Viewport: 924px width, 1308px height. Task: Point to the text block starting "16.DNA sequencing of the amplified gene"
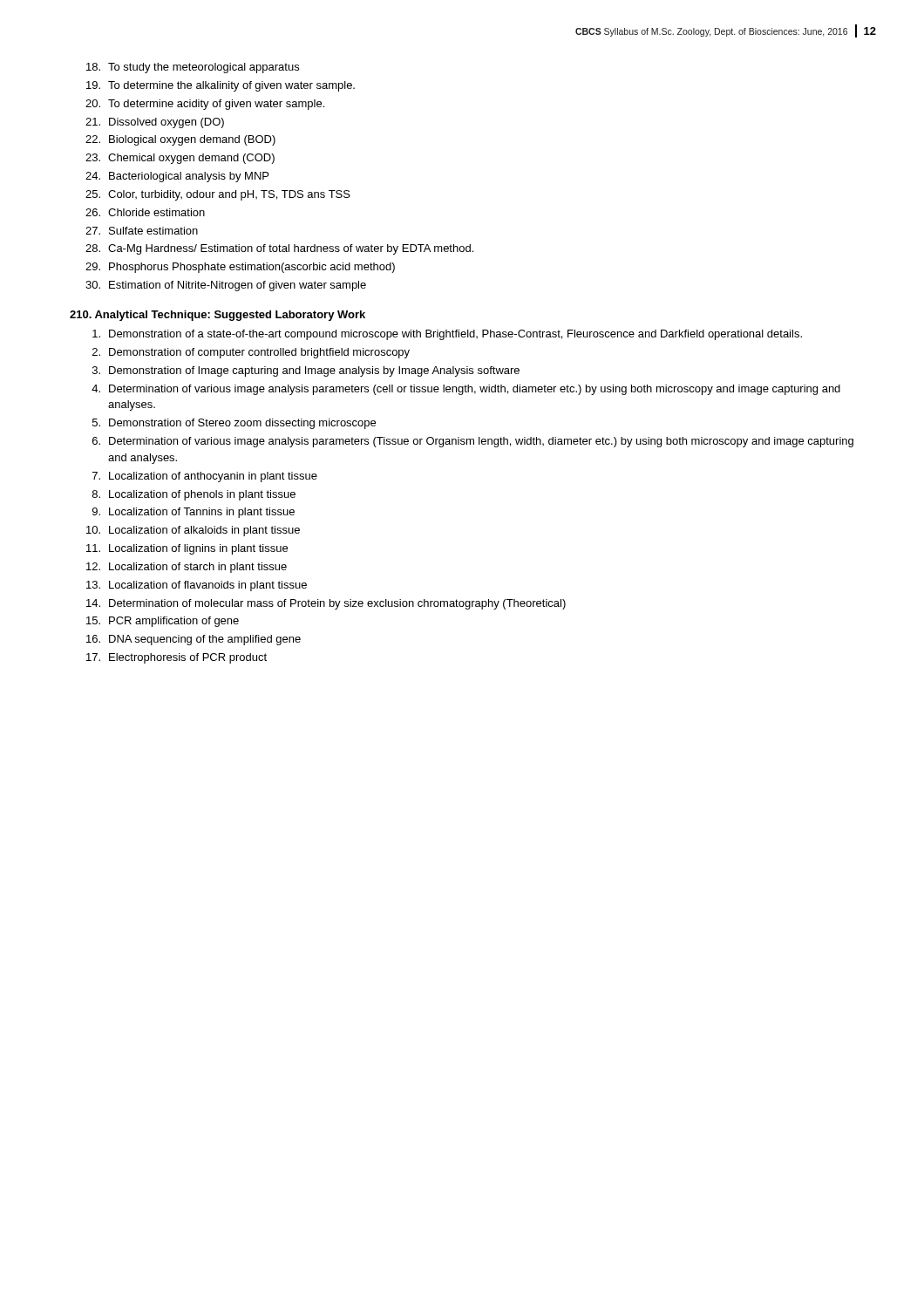click(x=194, y=640)
